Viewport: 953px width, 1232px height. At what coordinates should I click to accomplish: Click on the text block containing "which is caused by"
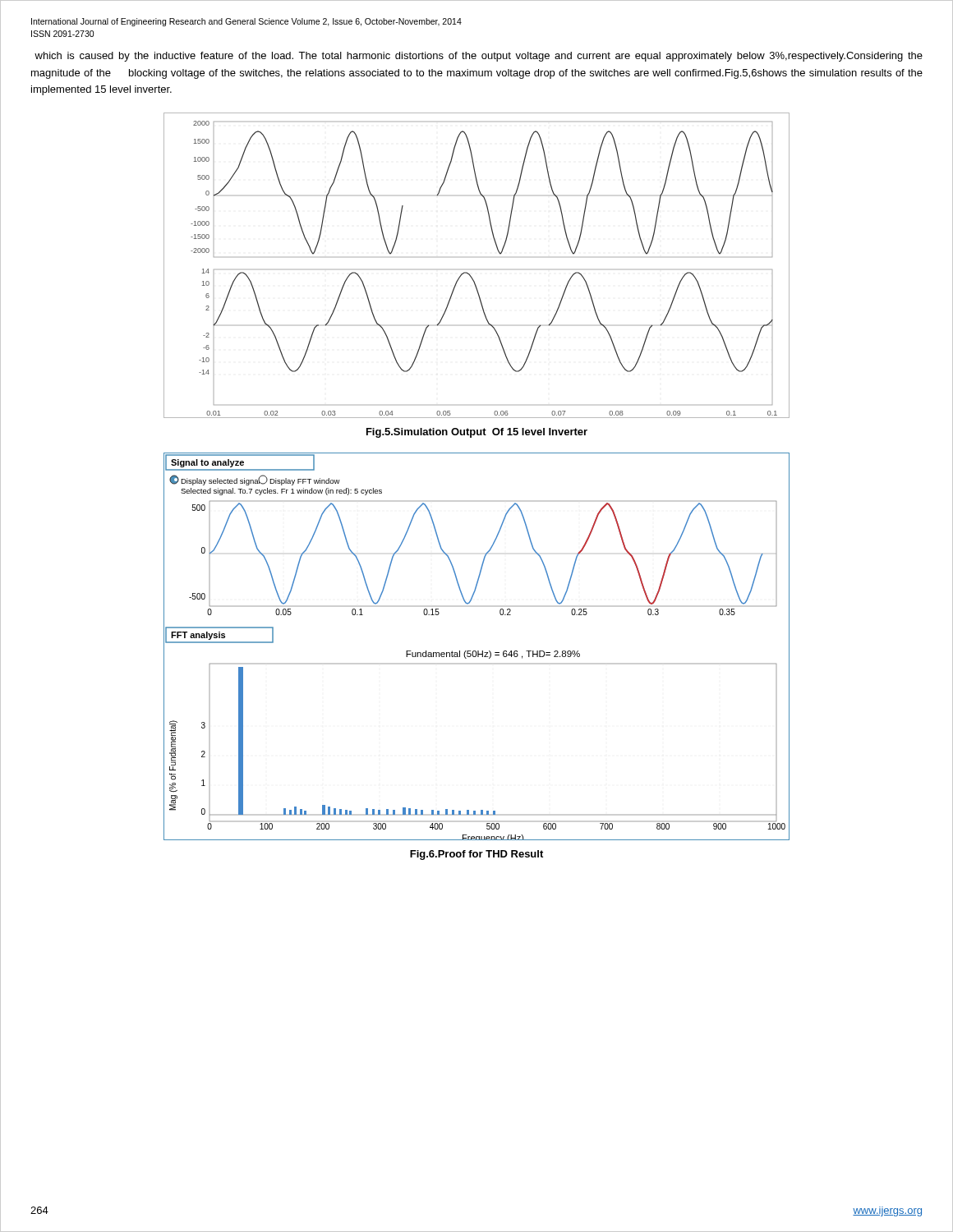[476, 72]
